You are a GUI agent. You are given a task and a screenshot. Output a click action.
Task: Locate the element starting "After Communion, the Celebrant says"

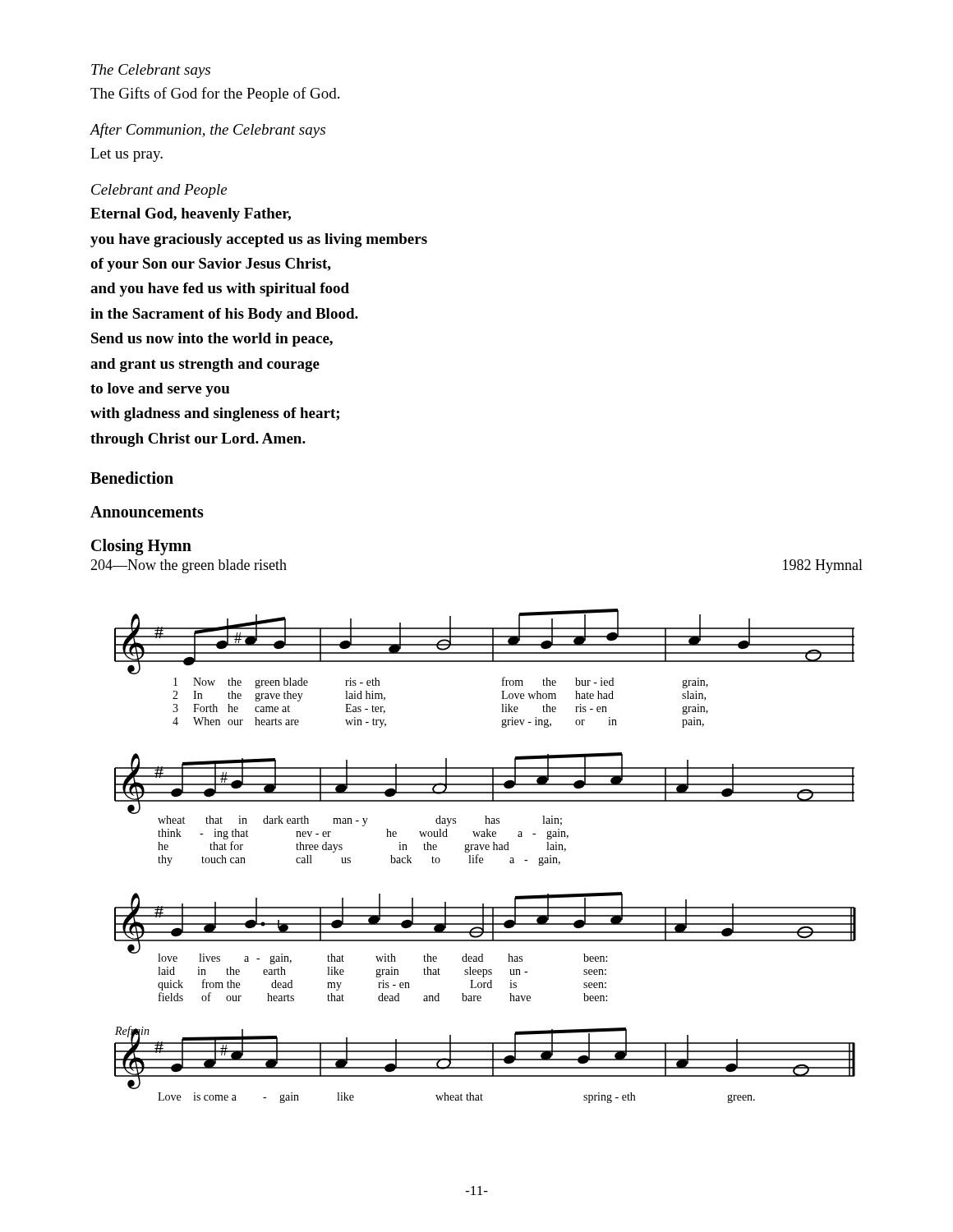coord(208,129)
